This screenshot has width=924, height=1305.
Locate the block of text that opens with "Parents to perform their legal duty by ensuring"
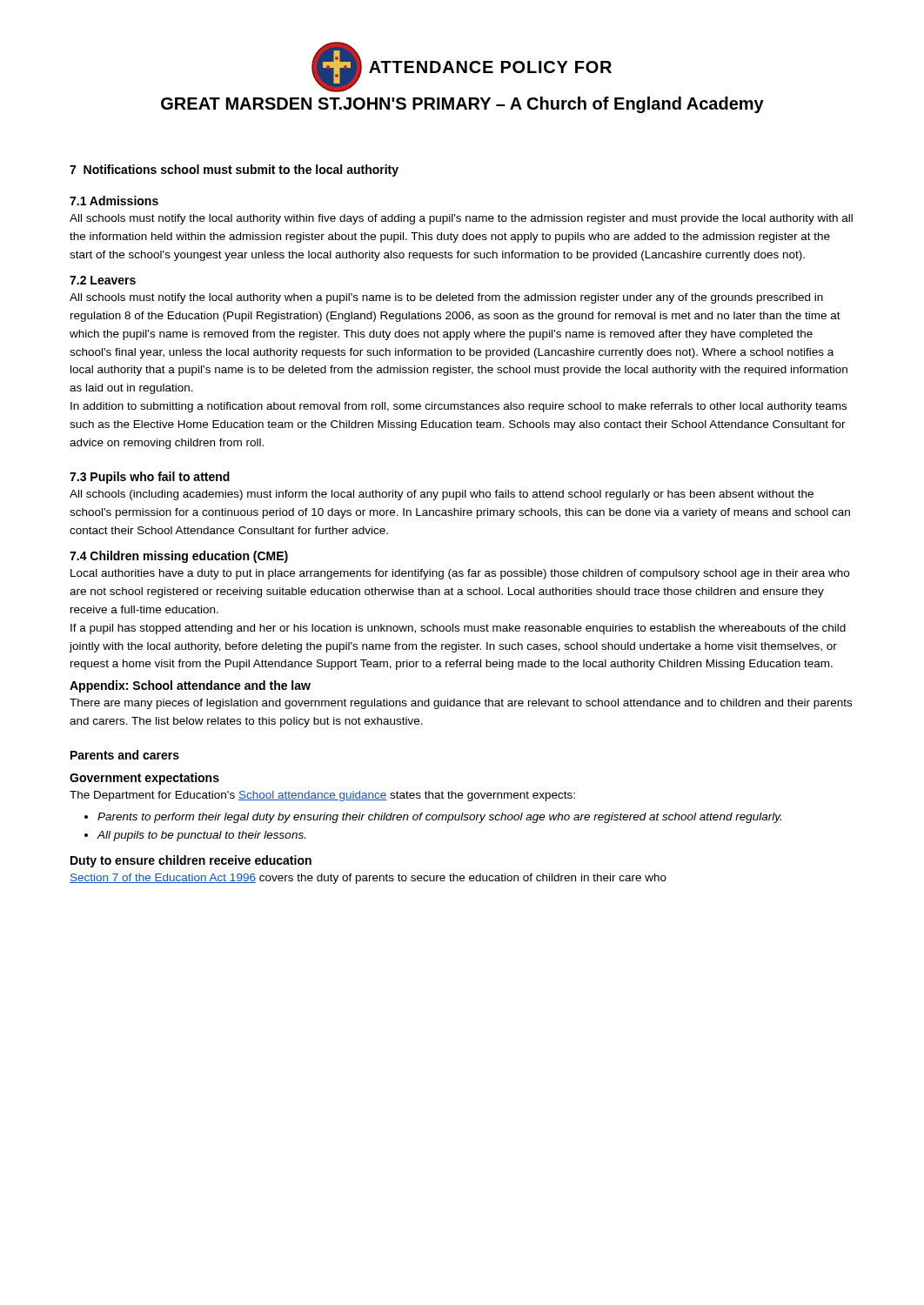click(x=440, y=817)
